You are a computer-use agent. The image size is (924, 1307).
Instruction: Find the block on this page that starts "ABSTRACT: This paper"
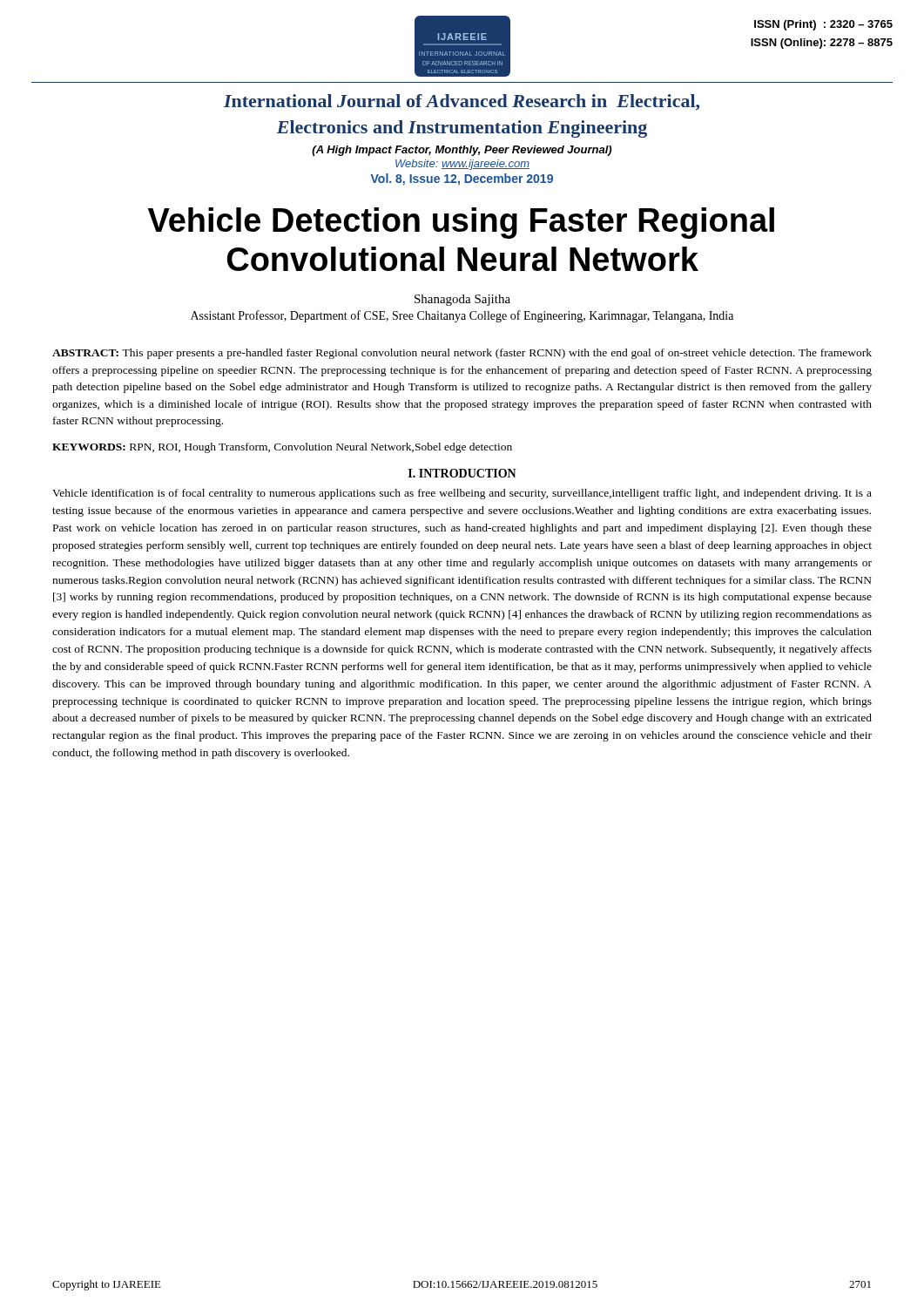(x=462, y=387)
